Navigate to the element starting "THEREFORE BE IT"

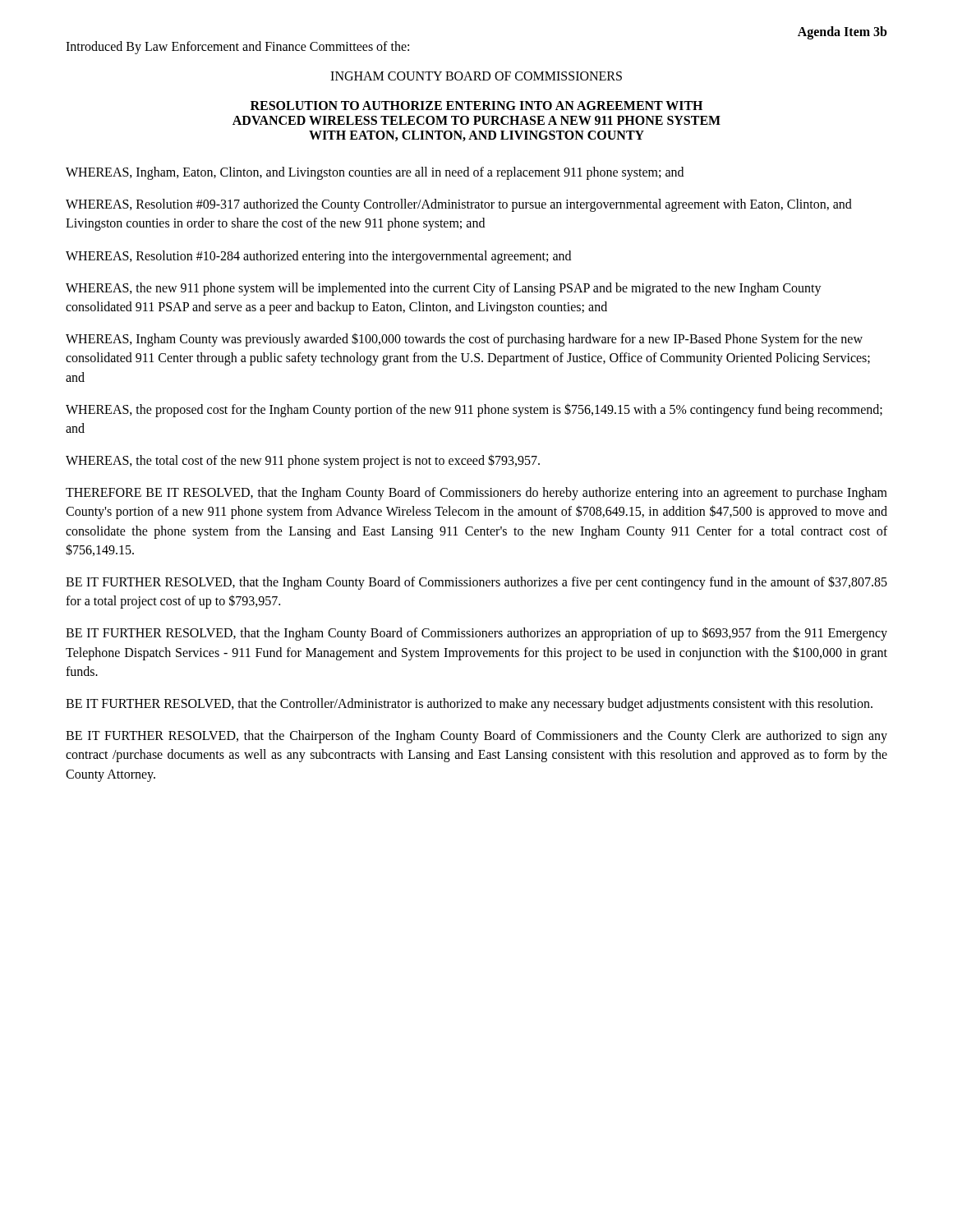476,521
